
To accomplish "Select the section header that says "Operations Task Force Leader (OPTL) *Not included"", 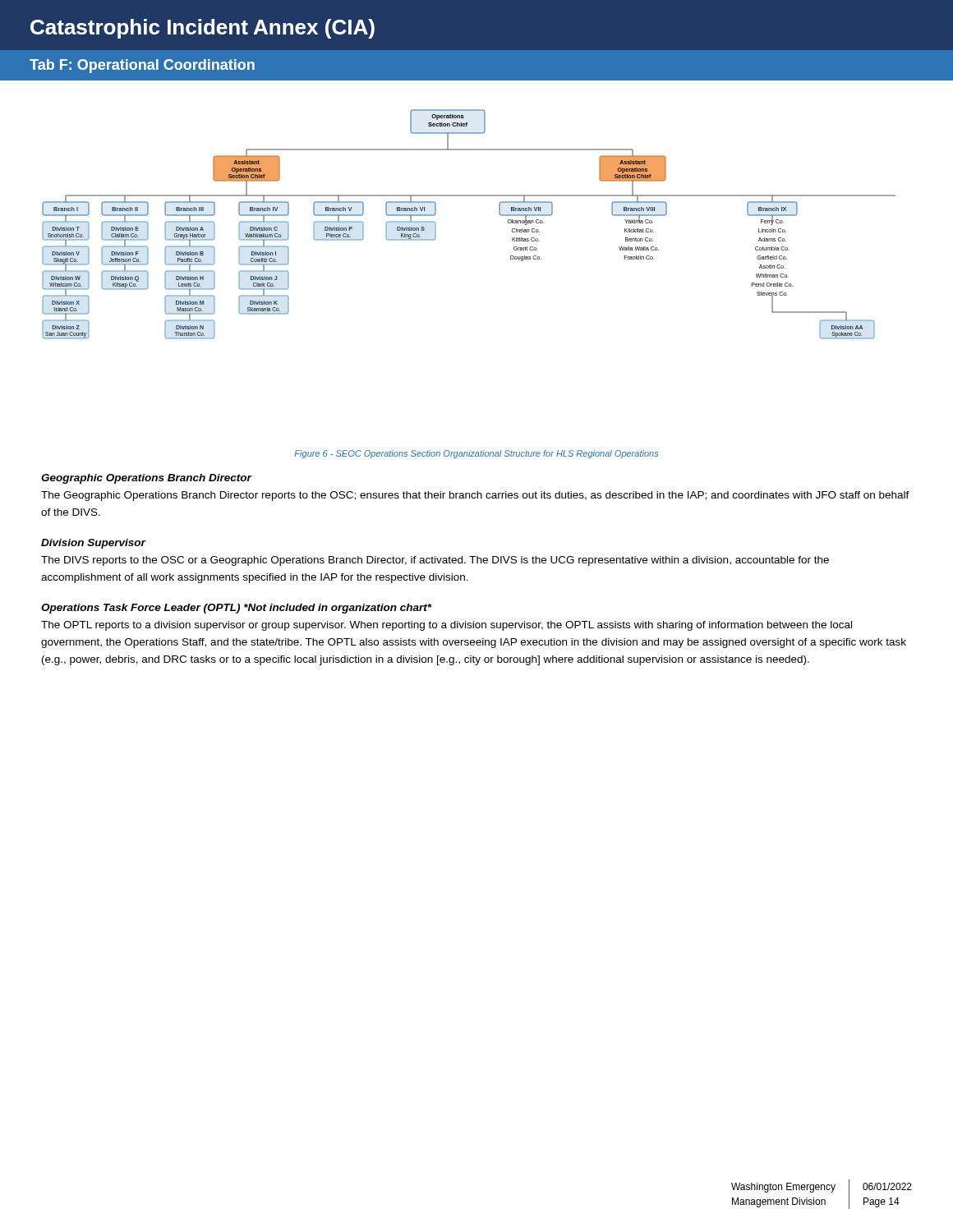I will tap(236, 607).
